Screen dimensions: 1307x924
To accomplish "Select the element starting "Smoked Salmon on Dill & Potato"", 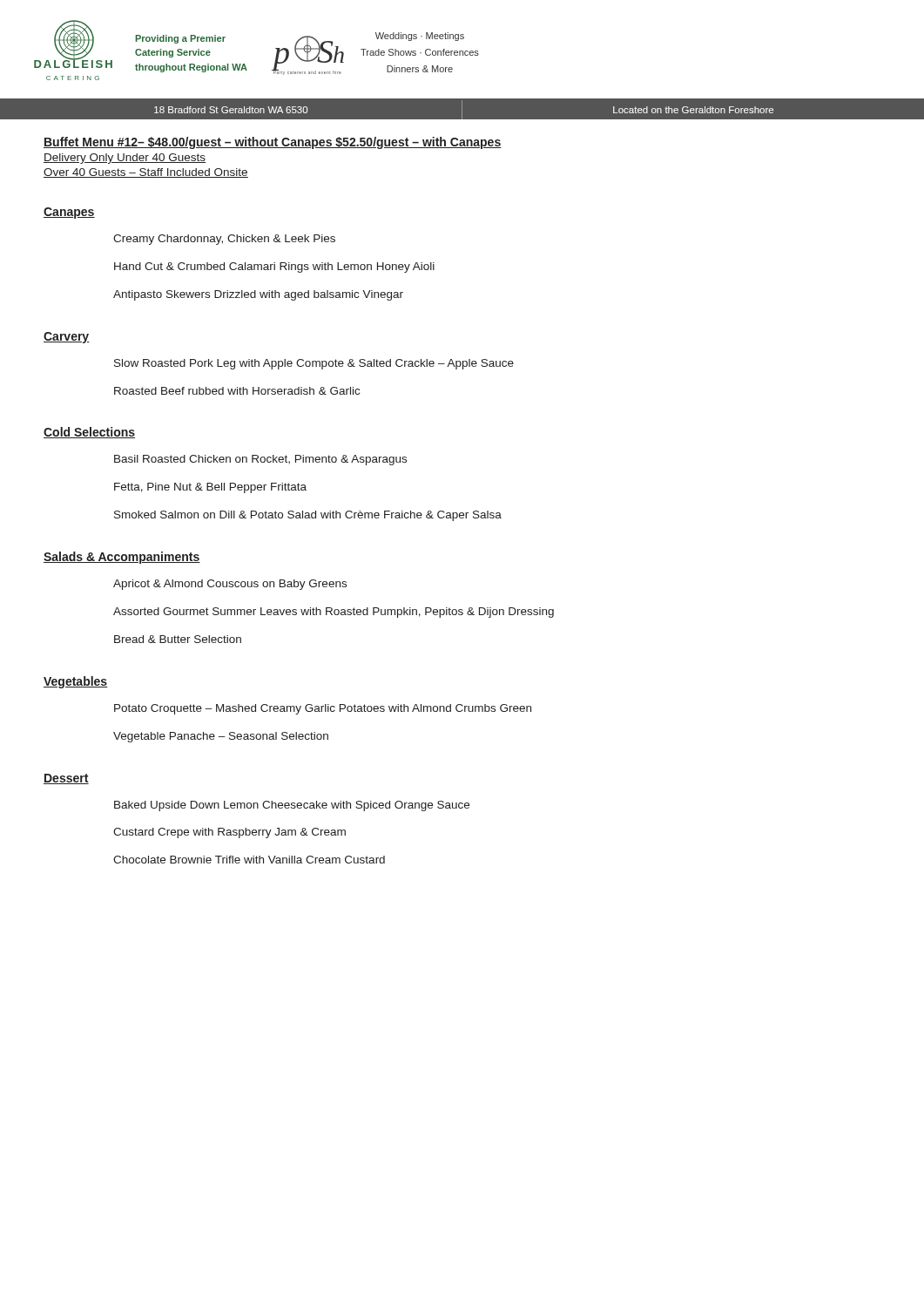I will (497, 516).
